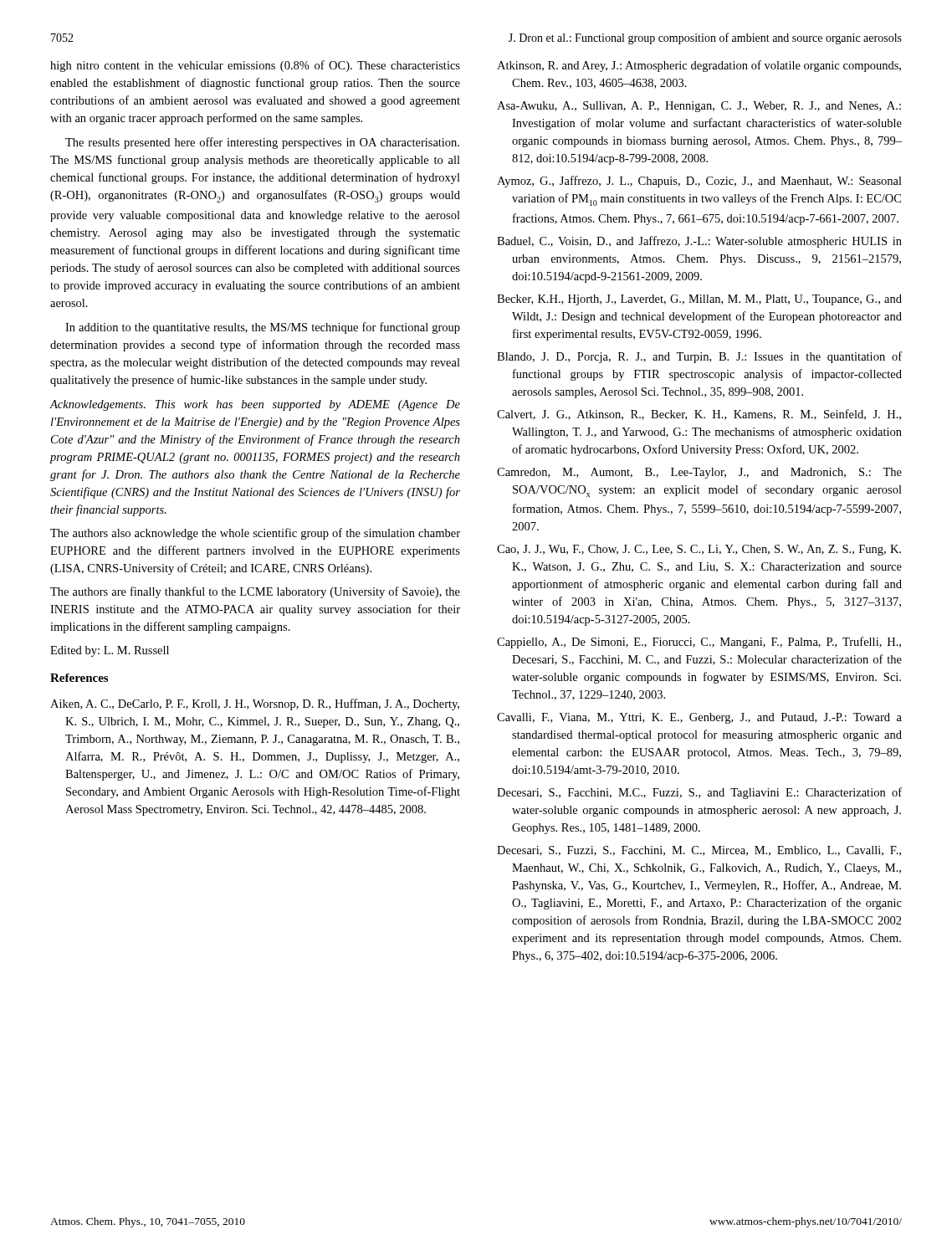Point to the region starting "Becker, K.H., Hjorth, J., Laverdet, G., Millan,"
952x1255 pixels.
point(699,316)
